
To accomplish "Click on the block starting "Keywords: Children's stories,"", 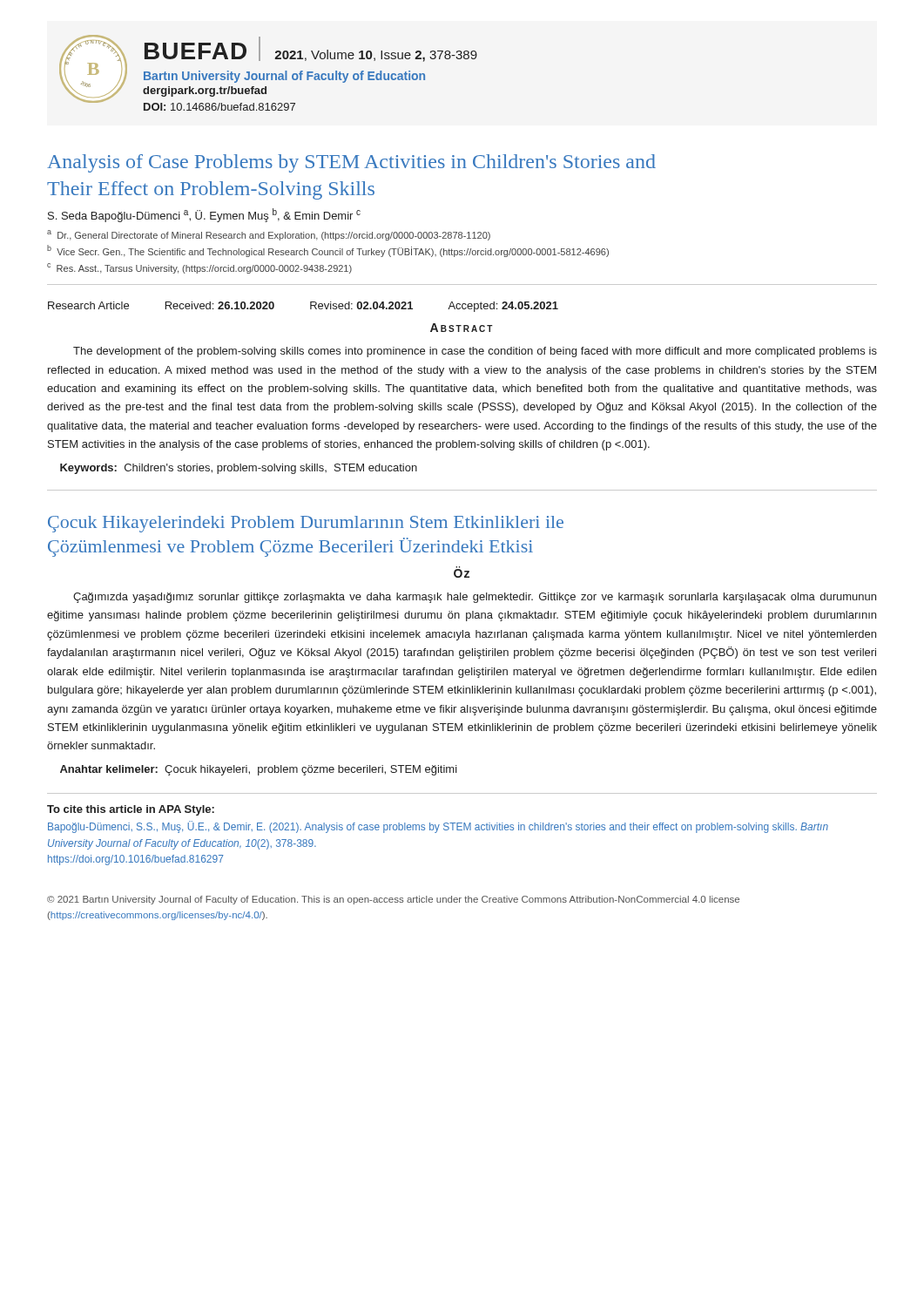I will 239,469.
